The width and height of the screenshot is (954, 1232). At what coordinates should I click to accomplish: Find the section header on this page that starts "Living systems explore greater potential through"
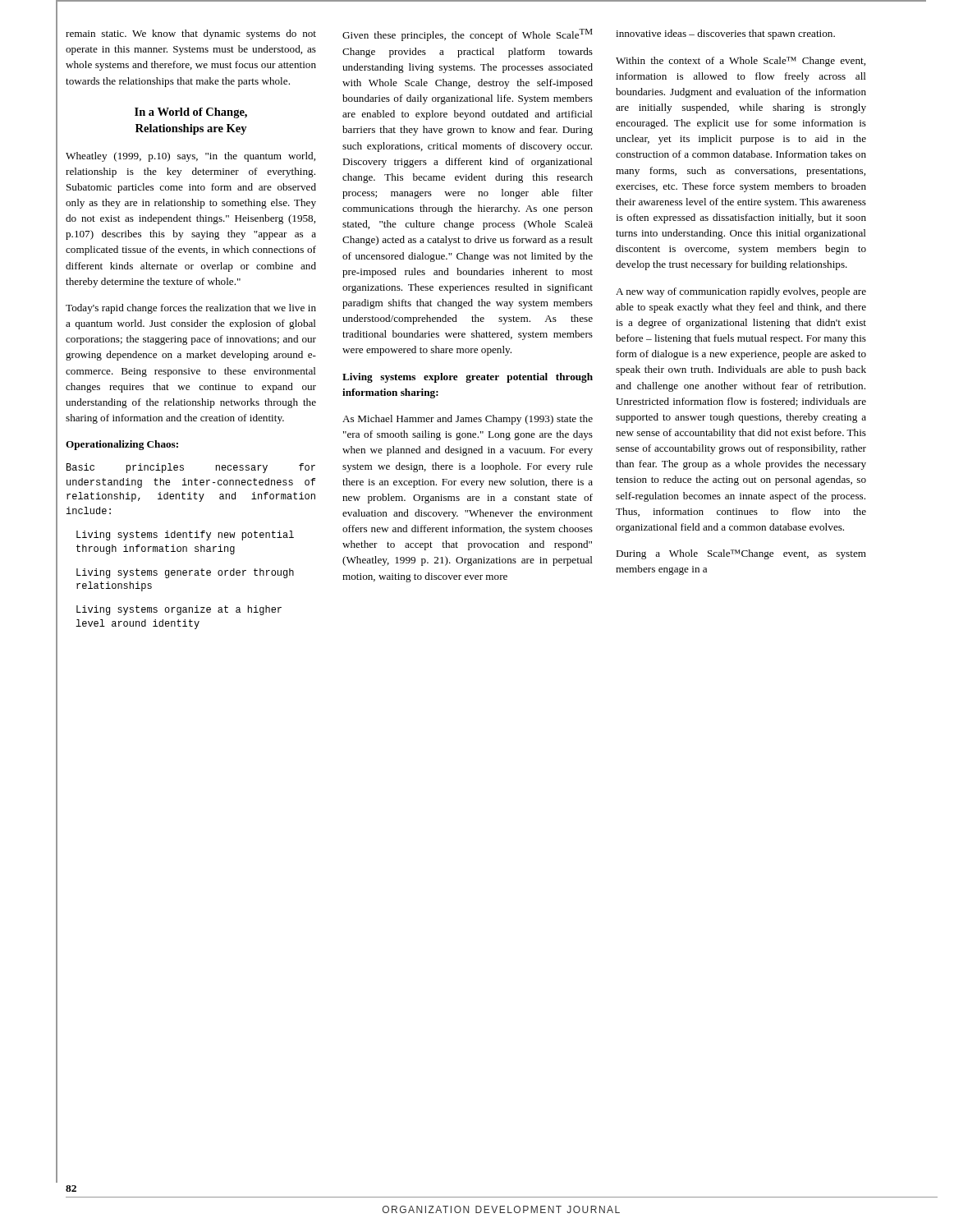click(468, 384)
